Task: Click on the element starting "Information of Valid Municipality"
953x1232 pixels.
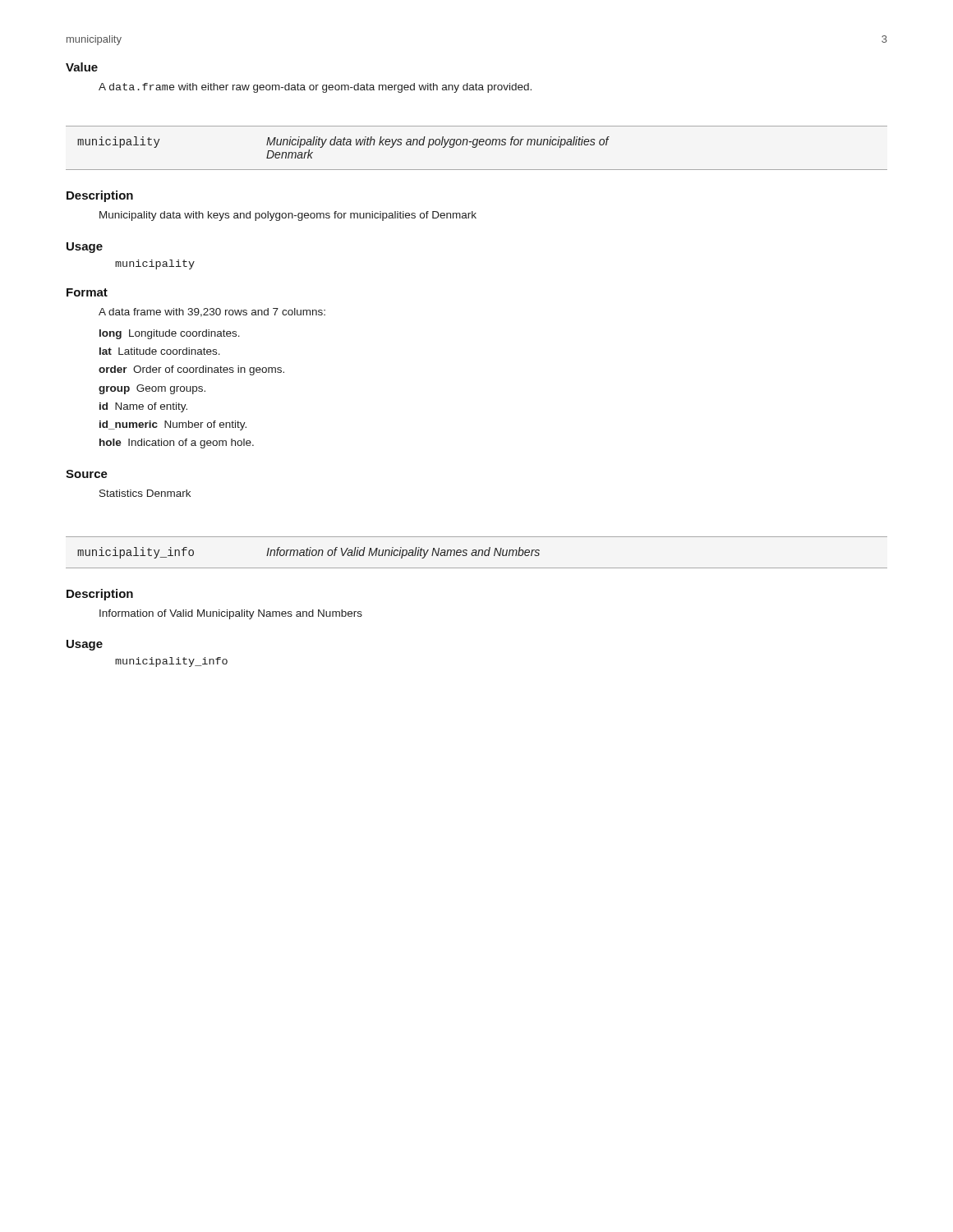Action: click(x=230, y=613)
